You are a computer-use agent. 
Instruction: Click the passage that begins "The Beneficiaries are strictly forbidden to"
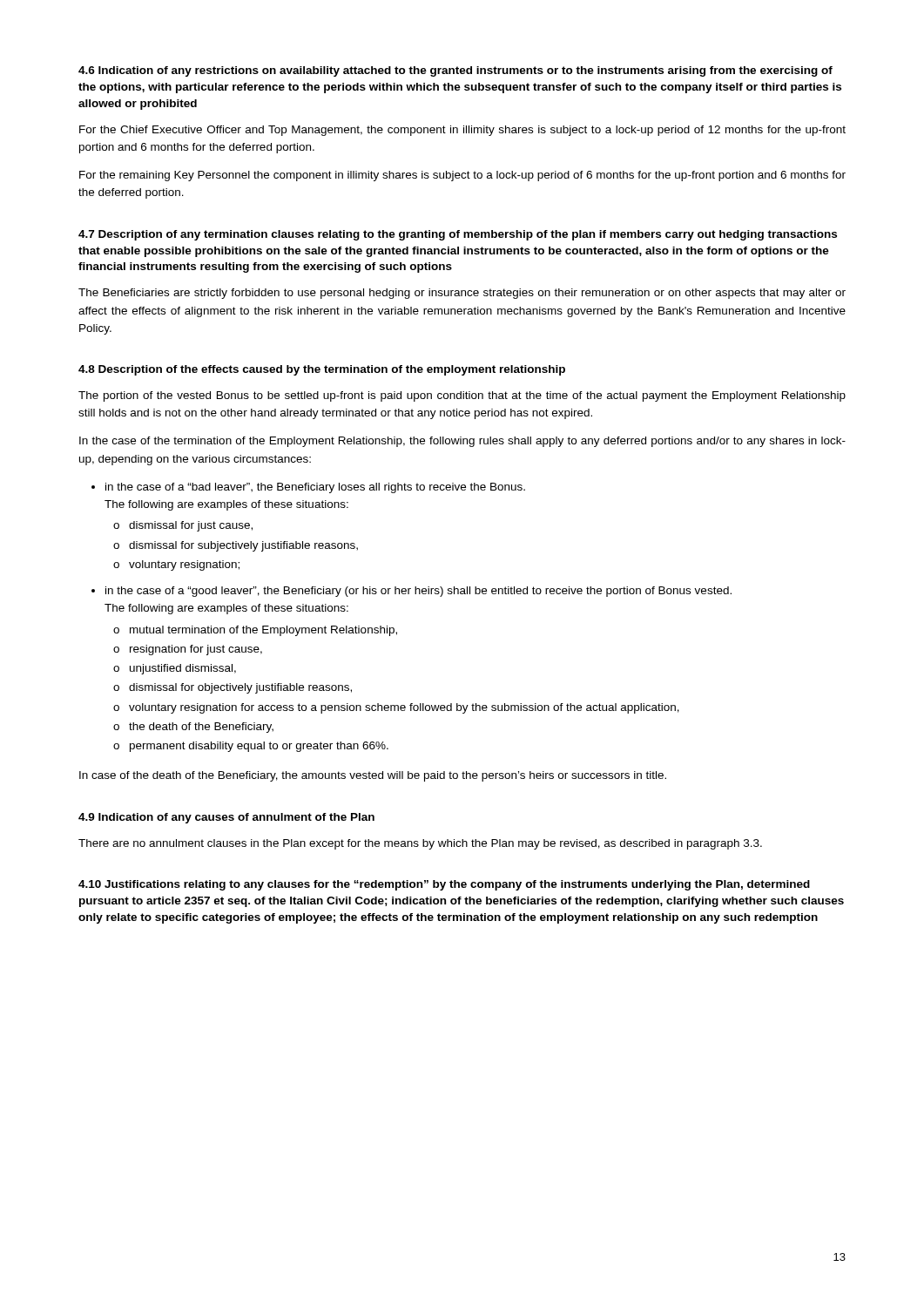point(462,310)
